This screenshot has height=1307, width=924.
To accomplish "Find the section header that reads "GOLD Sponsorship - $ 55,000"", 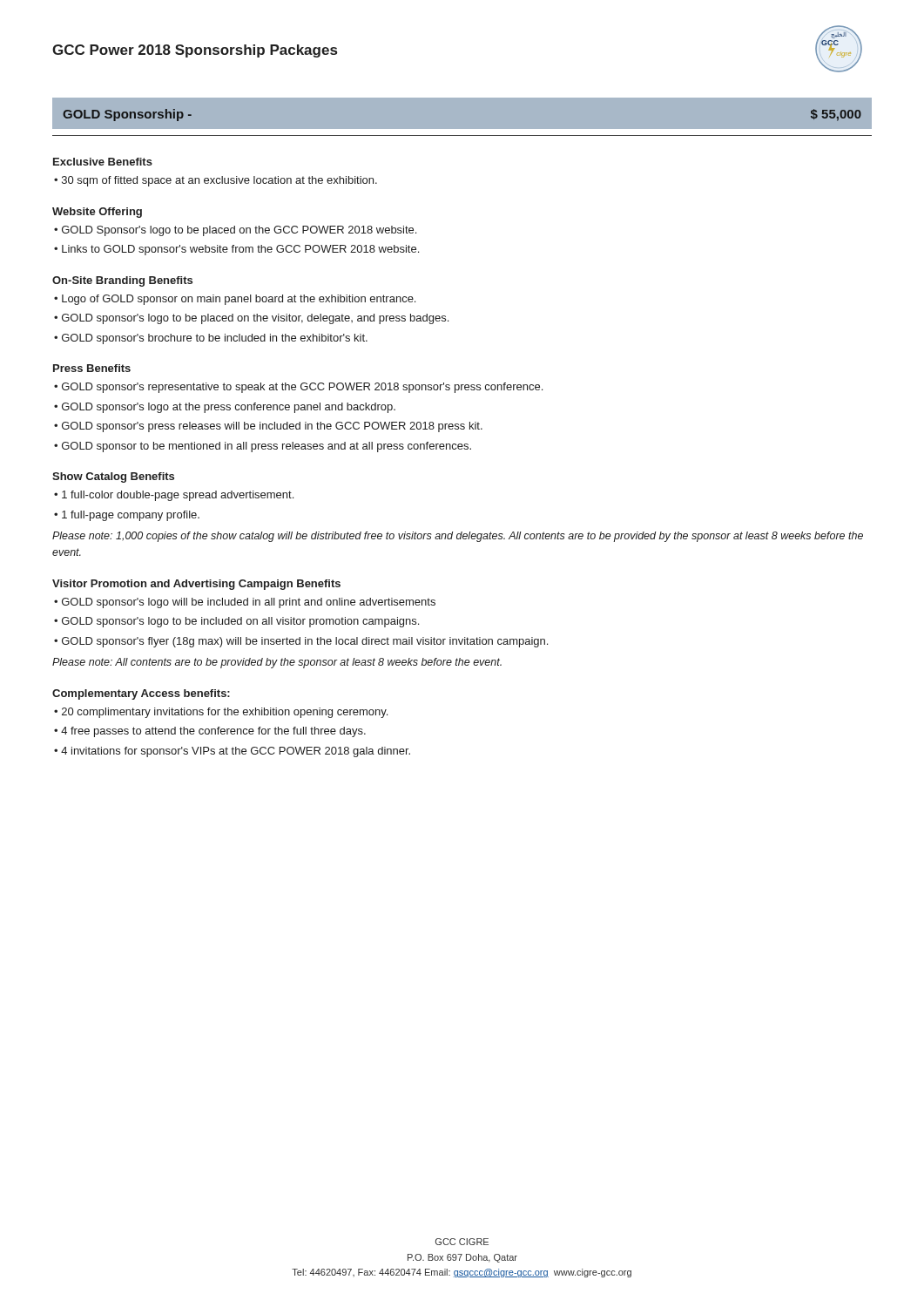I will coord(123,115).
